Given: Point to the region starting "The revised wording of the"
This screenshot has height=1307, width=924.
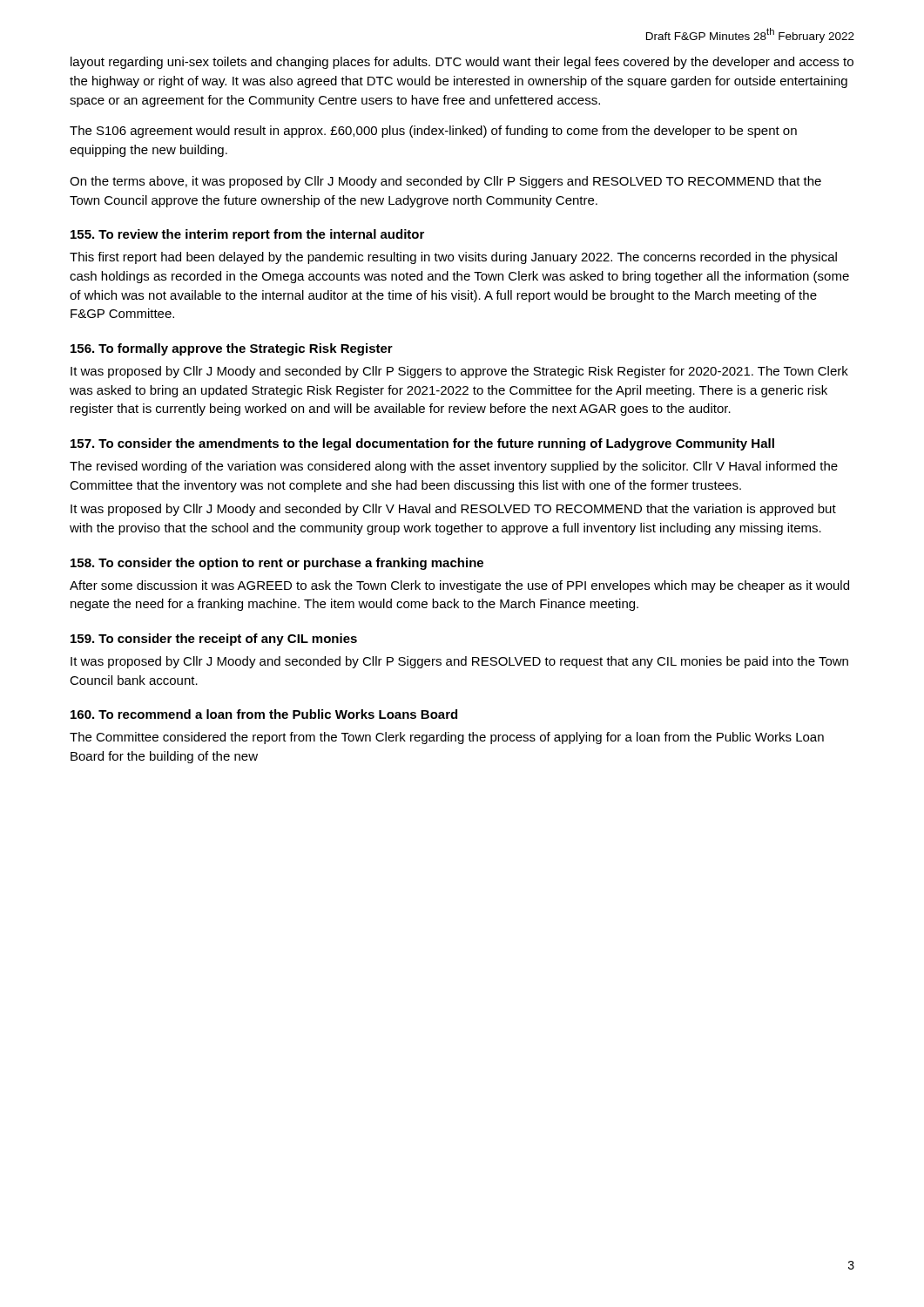Looking at the screenshot, I should point(462,475).
